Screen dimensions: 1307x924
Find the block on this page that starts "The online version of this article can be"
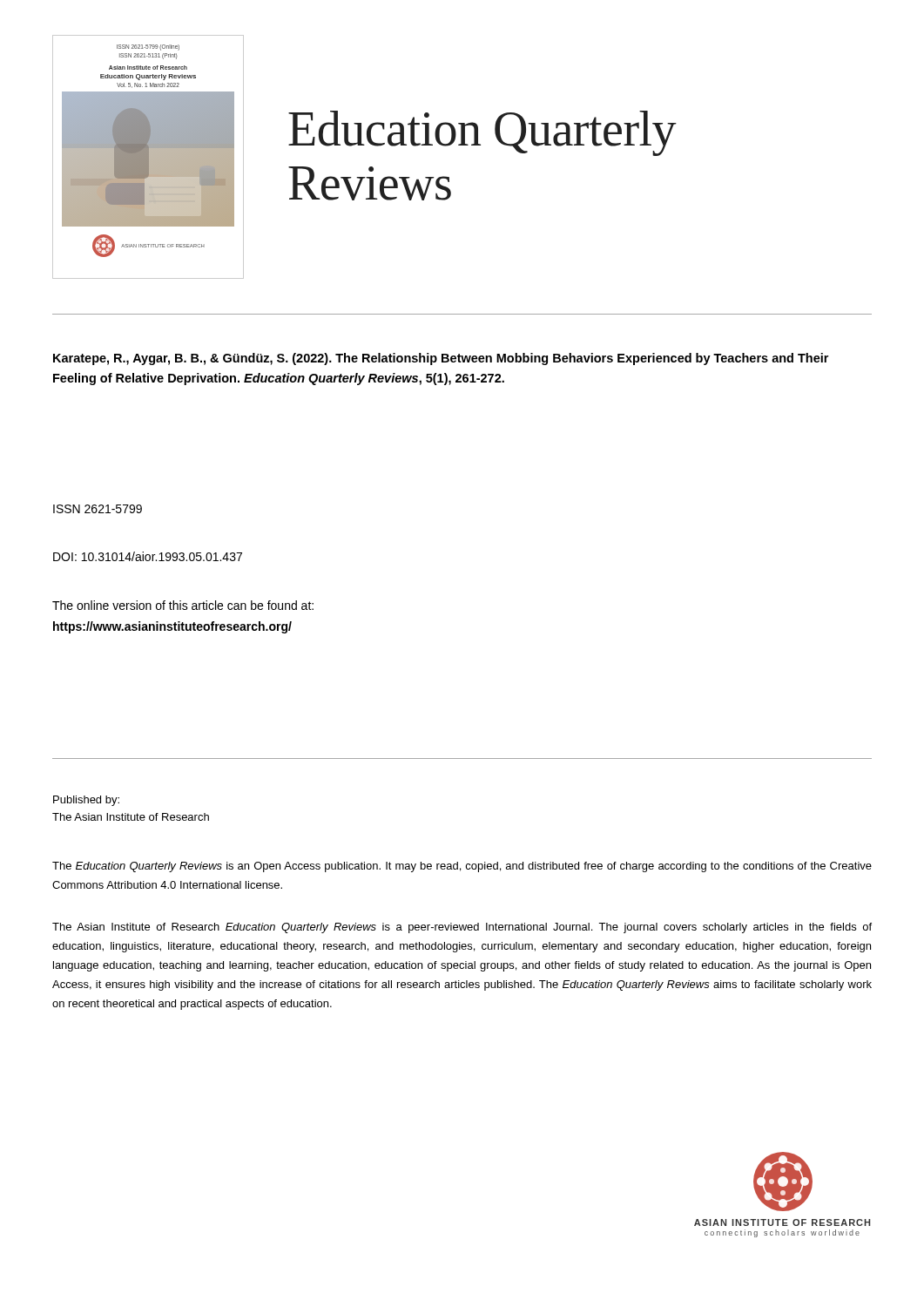183,617
